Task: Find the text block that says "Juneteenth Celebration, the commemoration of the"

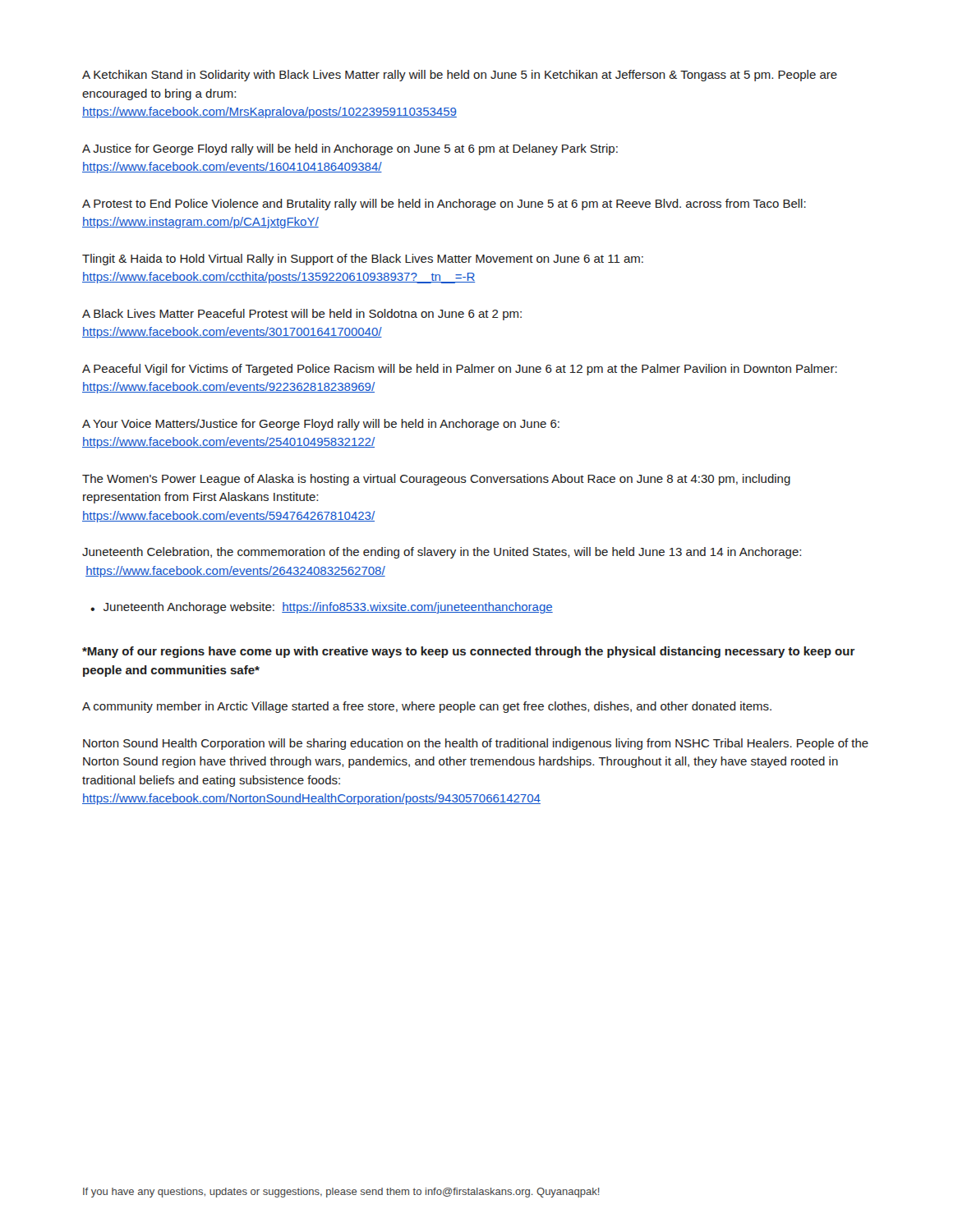Action: [x=442, y=561]
